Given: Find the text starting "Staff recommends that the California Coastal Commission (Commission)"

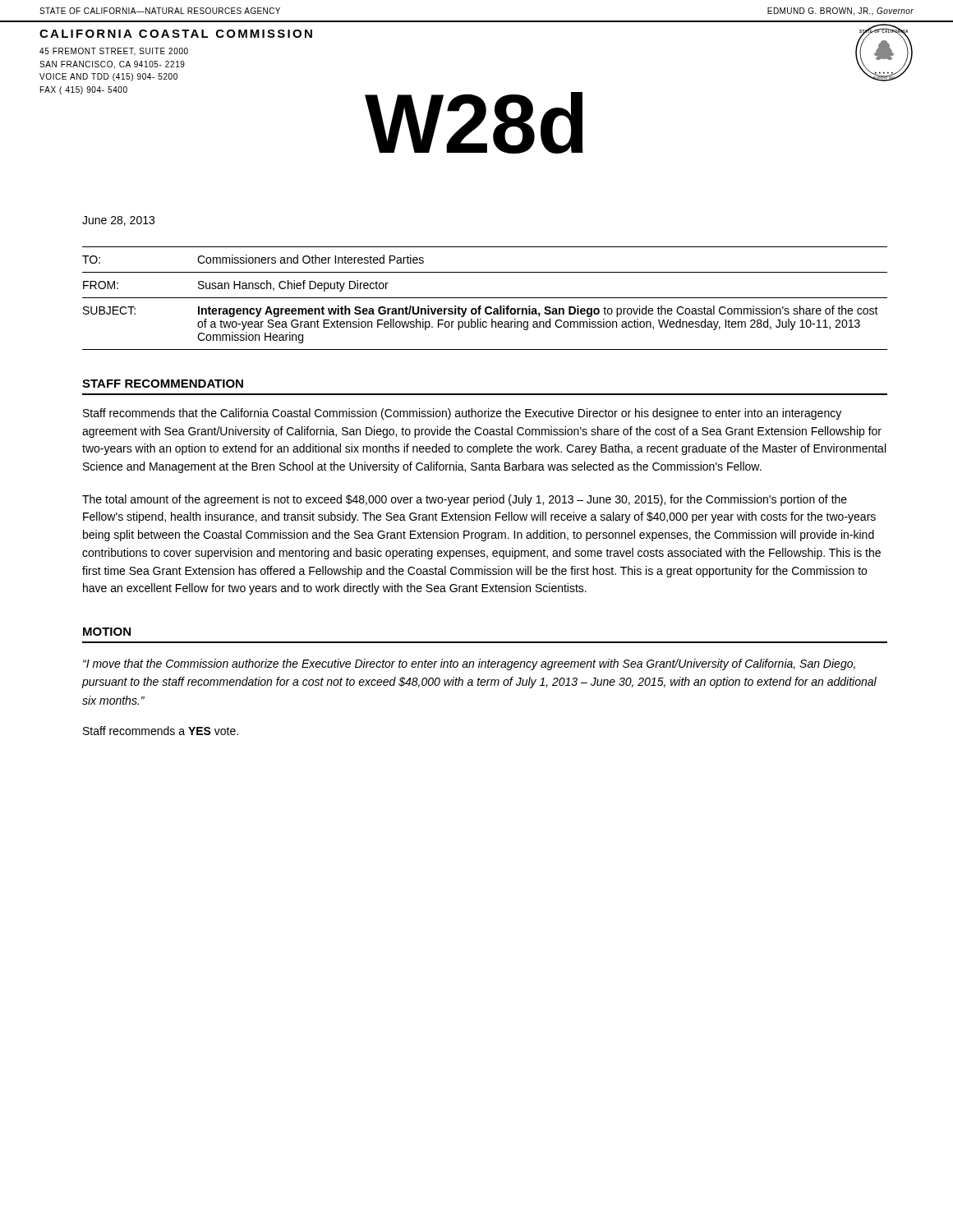Looking at the screenshot, I should (x=484, y=440).
